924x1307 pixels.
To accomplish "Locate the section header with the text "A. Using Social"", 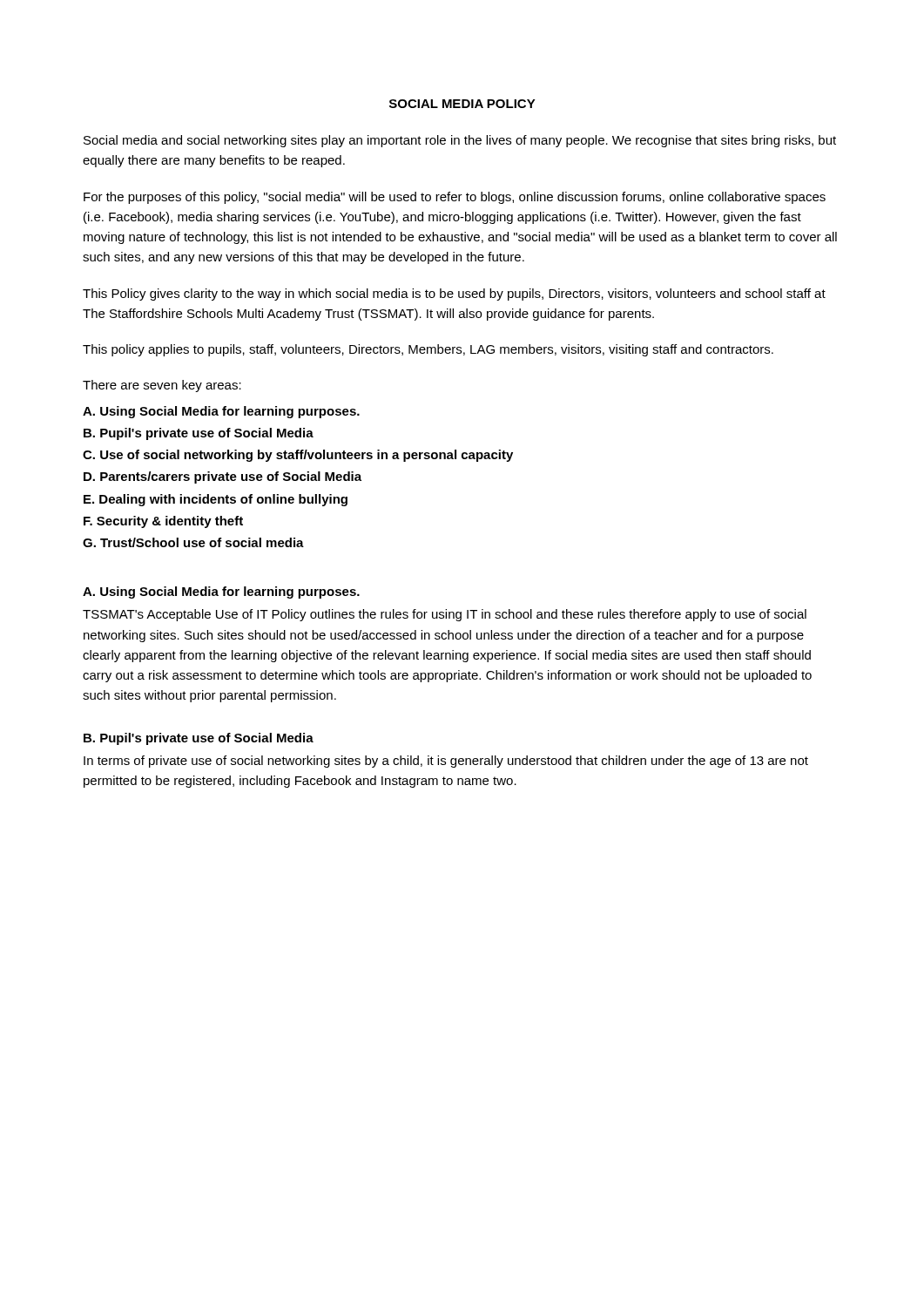I will point(221,591).
